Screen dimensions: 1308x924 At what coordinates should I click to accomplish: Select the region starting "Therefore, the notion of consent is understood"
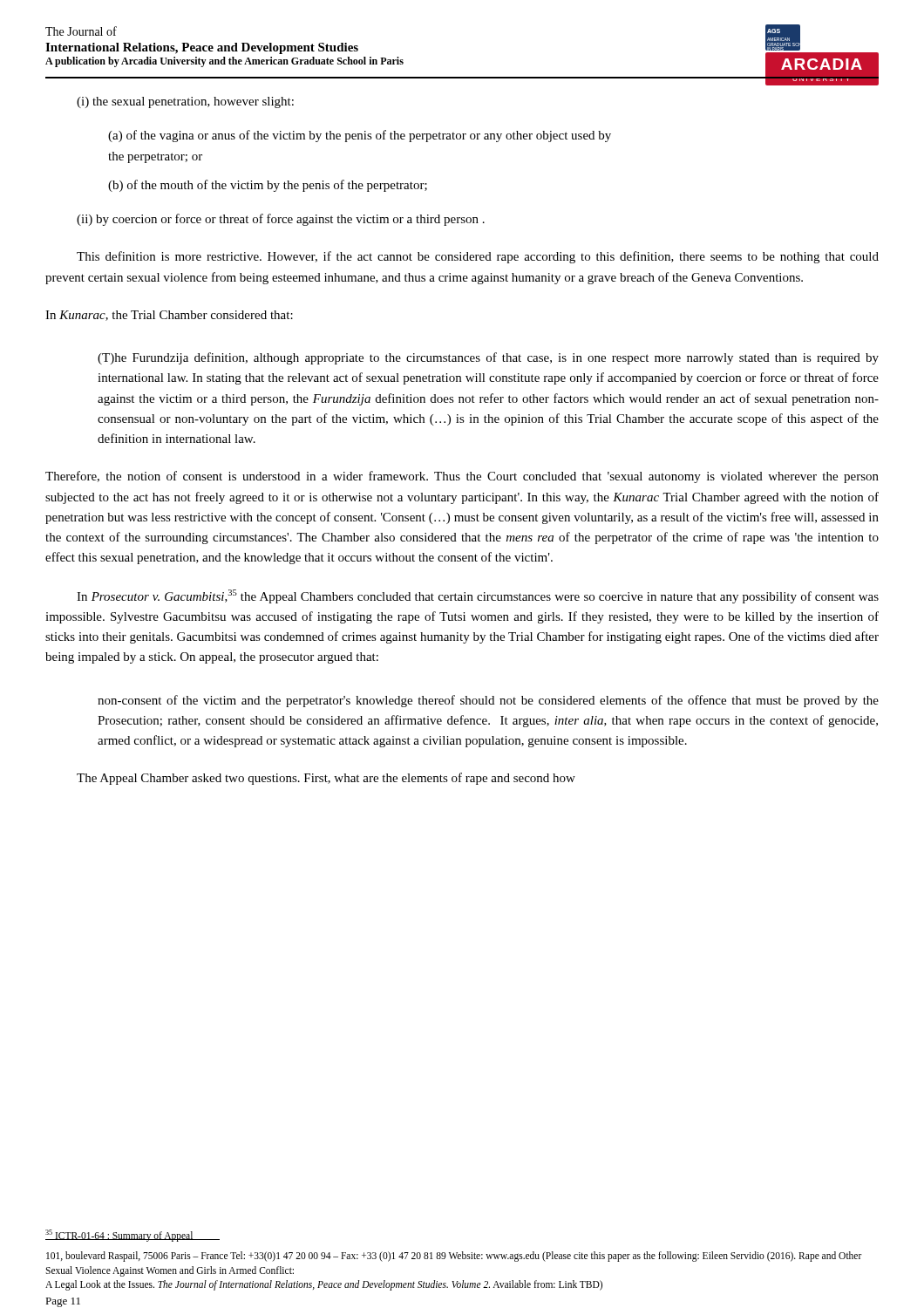pyautogui.click(x=462, y=517)
